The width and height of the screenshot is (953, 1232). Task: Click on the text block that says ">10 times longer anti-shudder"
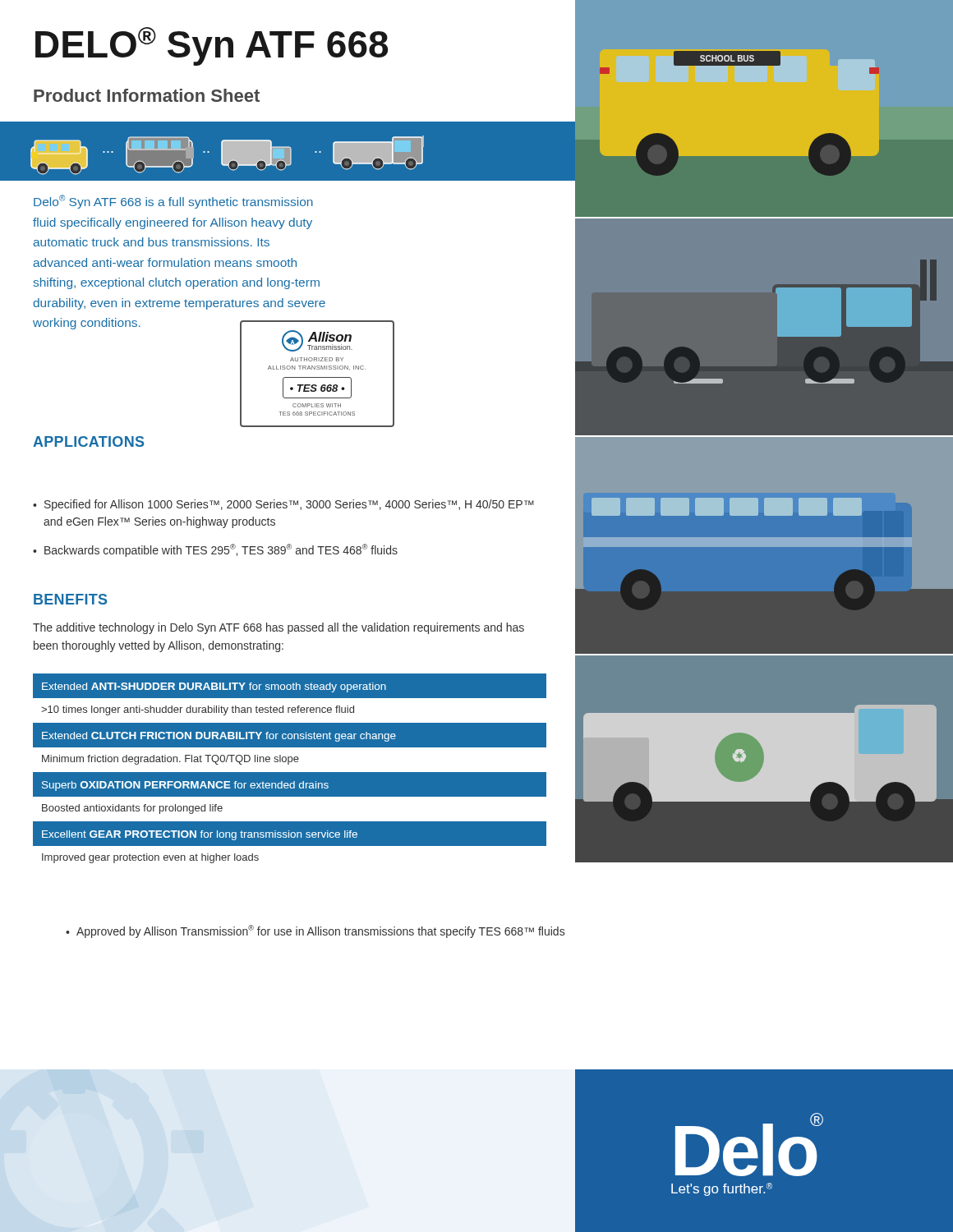click(198, 709)
